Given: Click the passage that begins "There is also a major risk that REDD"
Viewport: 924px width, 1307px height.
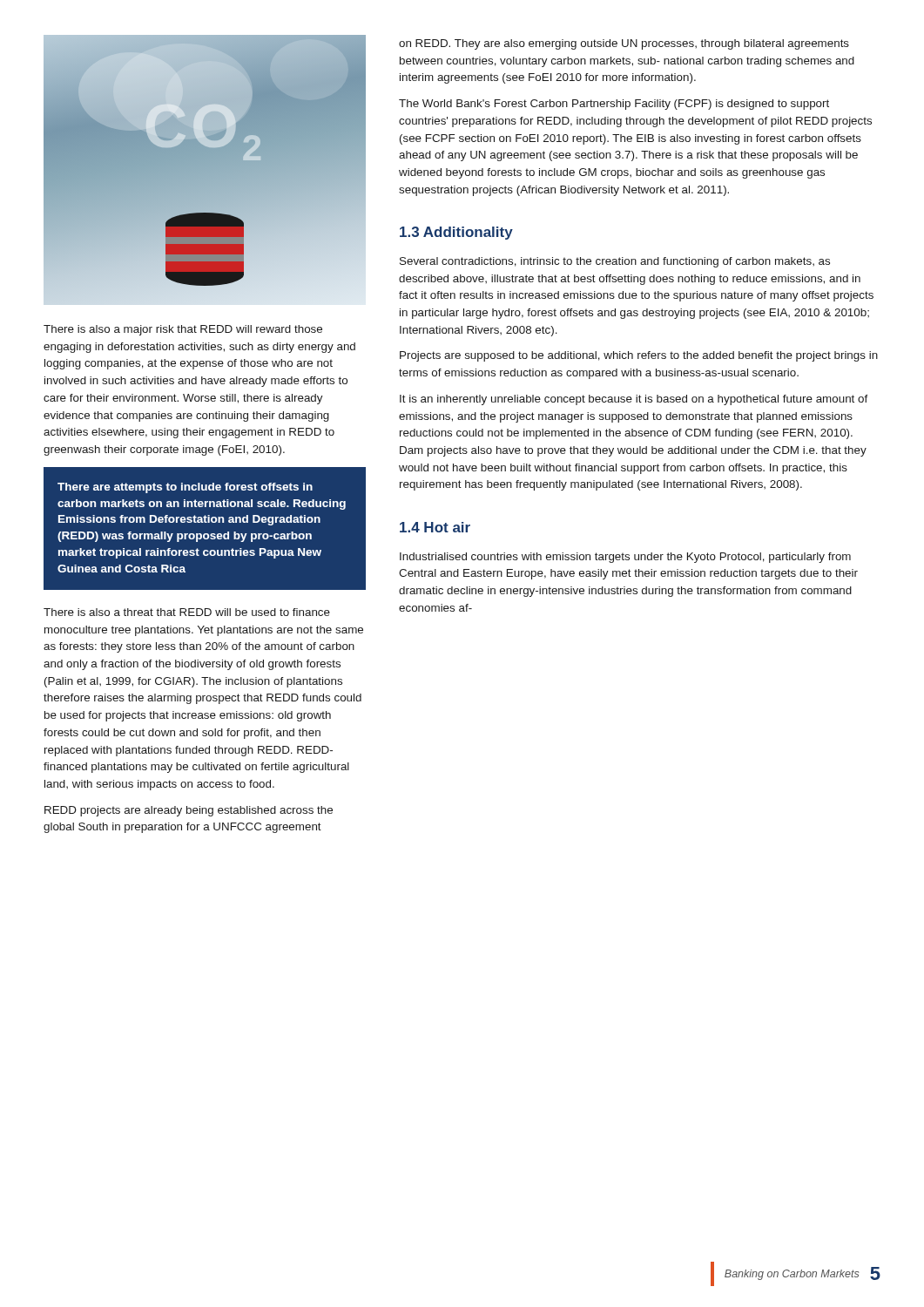Looking at the screenshot, I should click(x=200, y=389).
